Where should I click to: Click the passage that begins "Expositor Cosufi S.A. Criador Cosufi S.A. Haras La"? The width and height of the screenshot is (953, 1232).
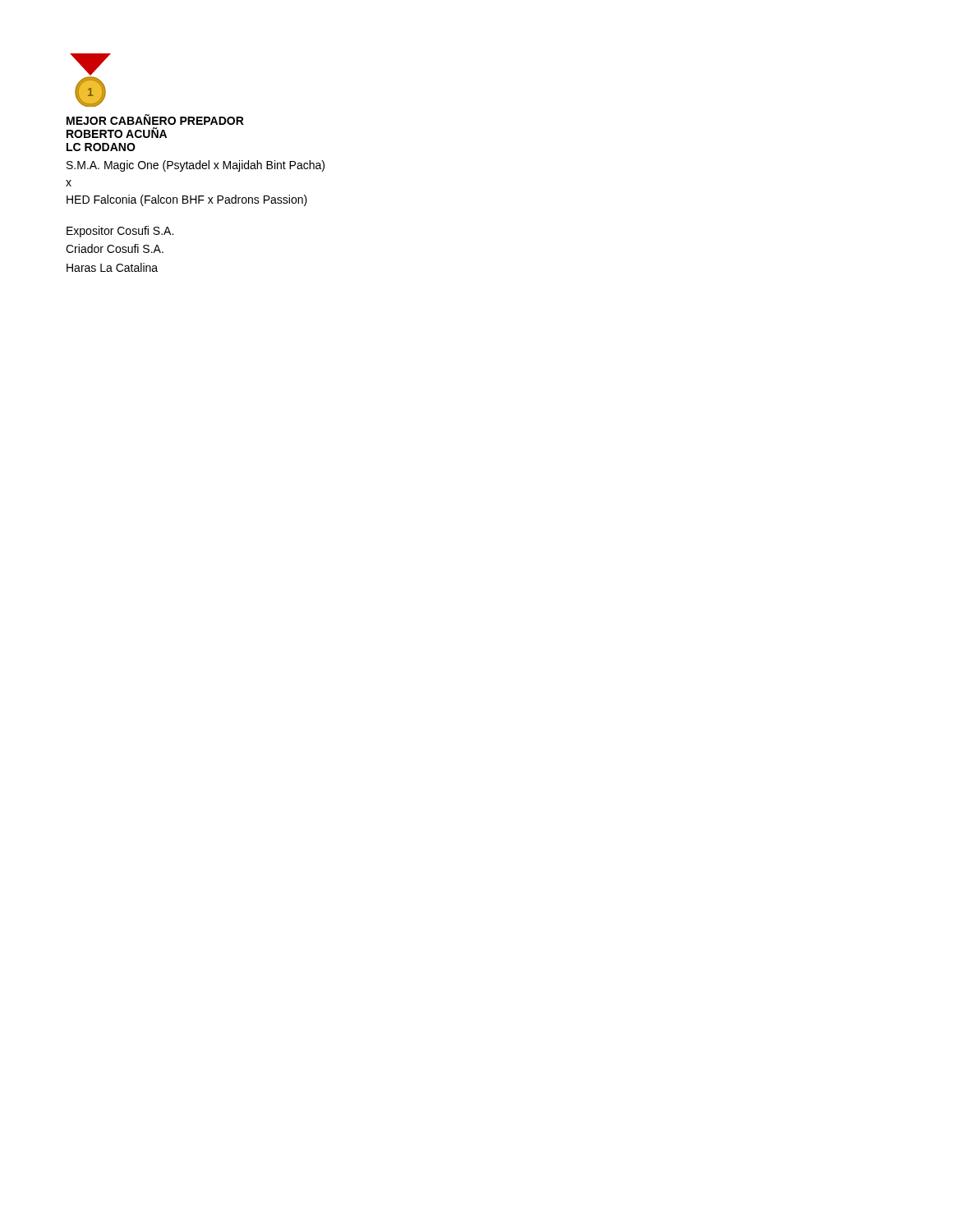coord(120,249)
